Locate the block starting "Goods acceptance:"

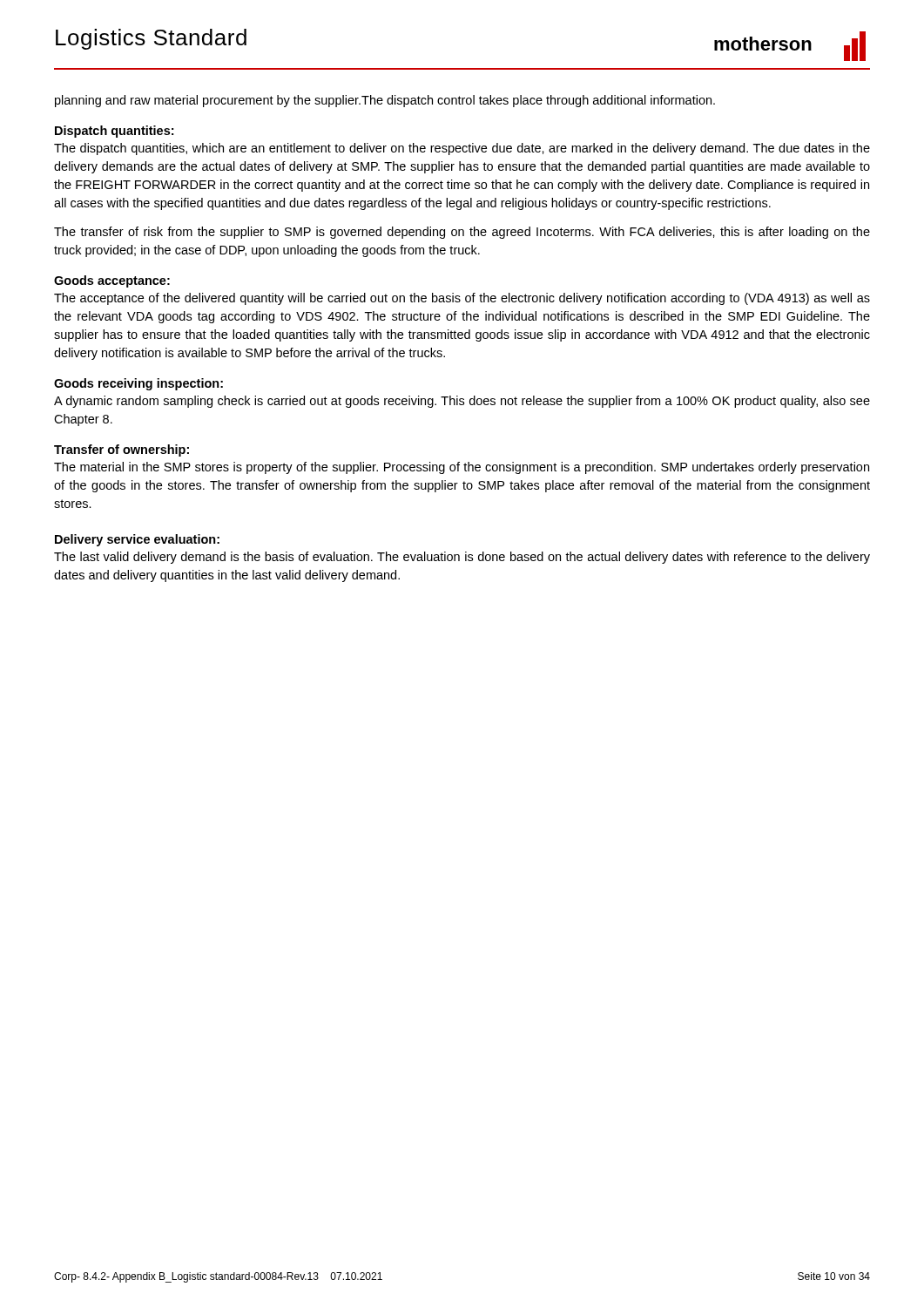pyautogui.click(x=112, y=281)
